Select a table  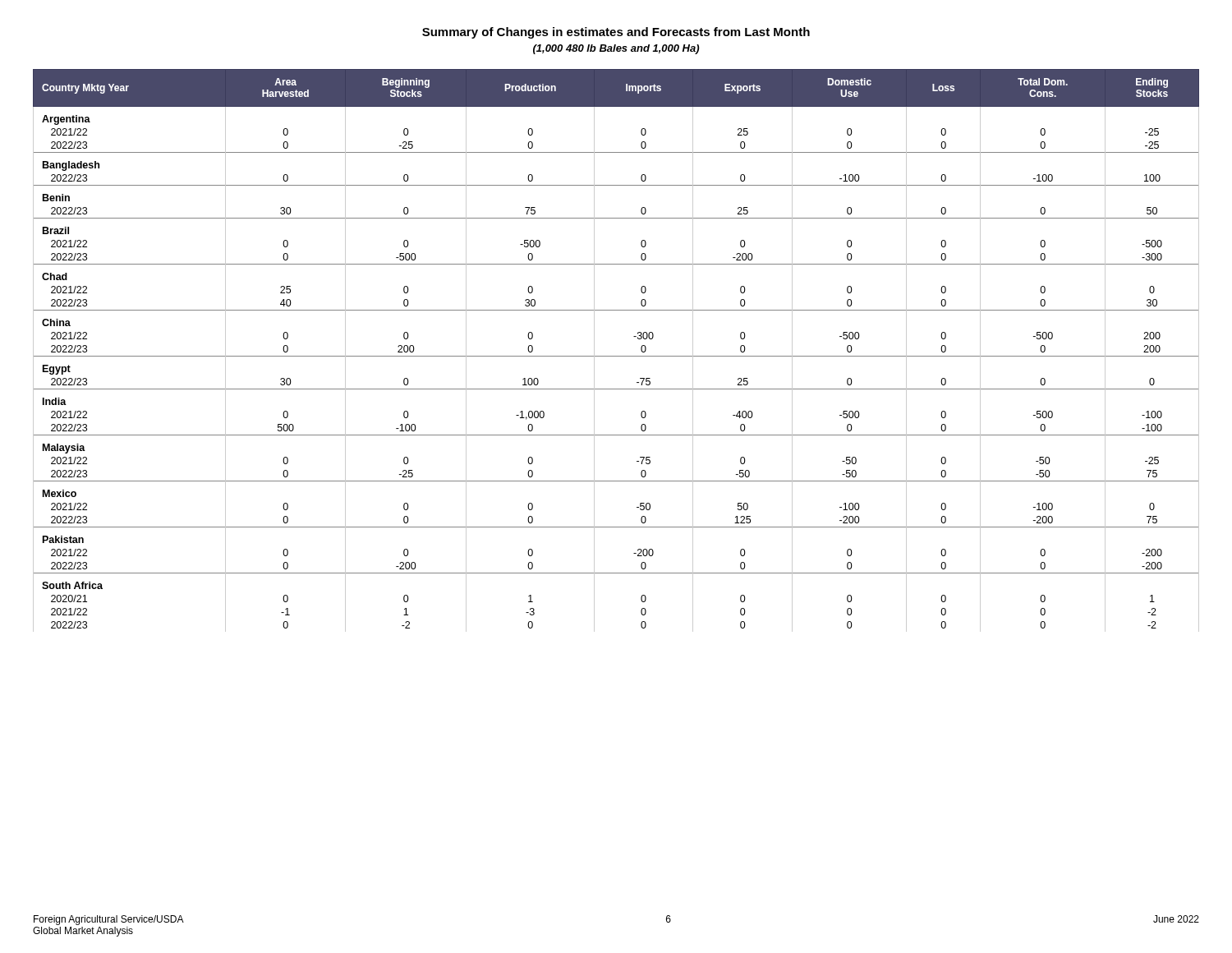click(x=616, y=350)
